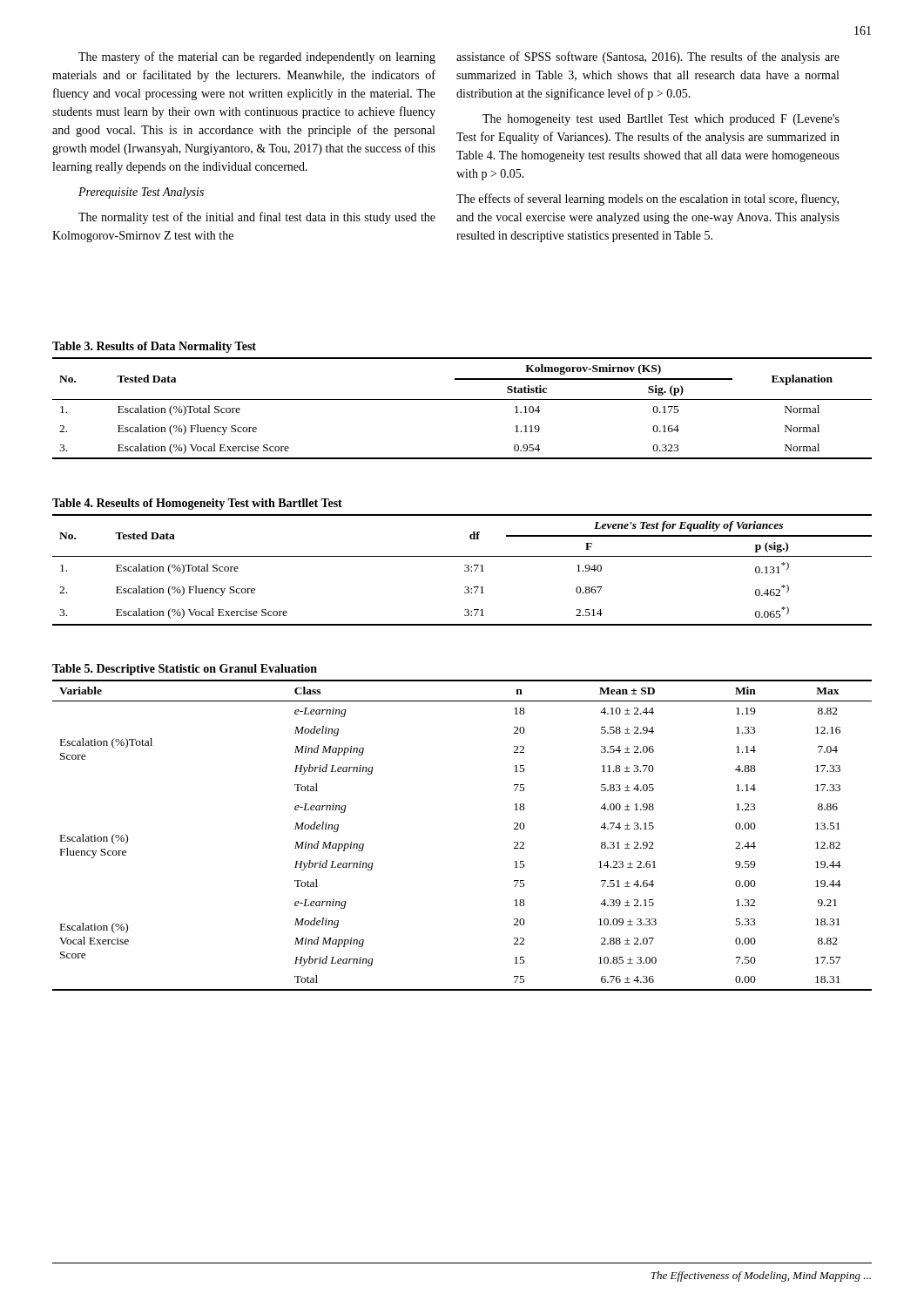The image size is (924, 1307).
Task: Click on the text block starting "Prerequisite Test Analysis"
Action: [x=141, y=193]
